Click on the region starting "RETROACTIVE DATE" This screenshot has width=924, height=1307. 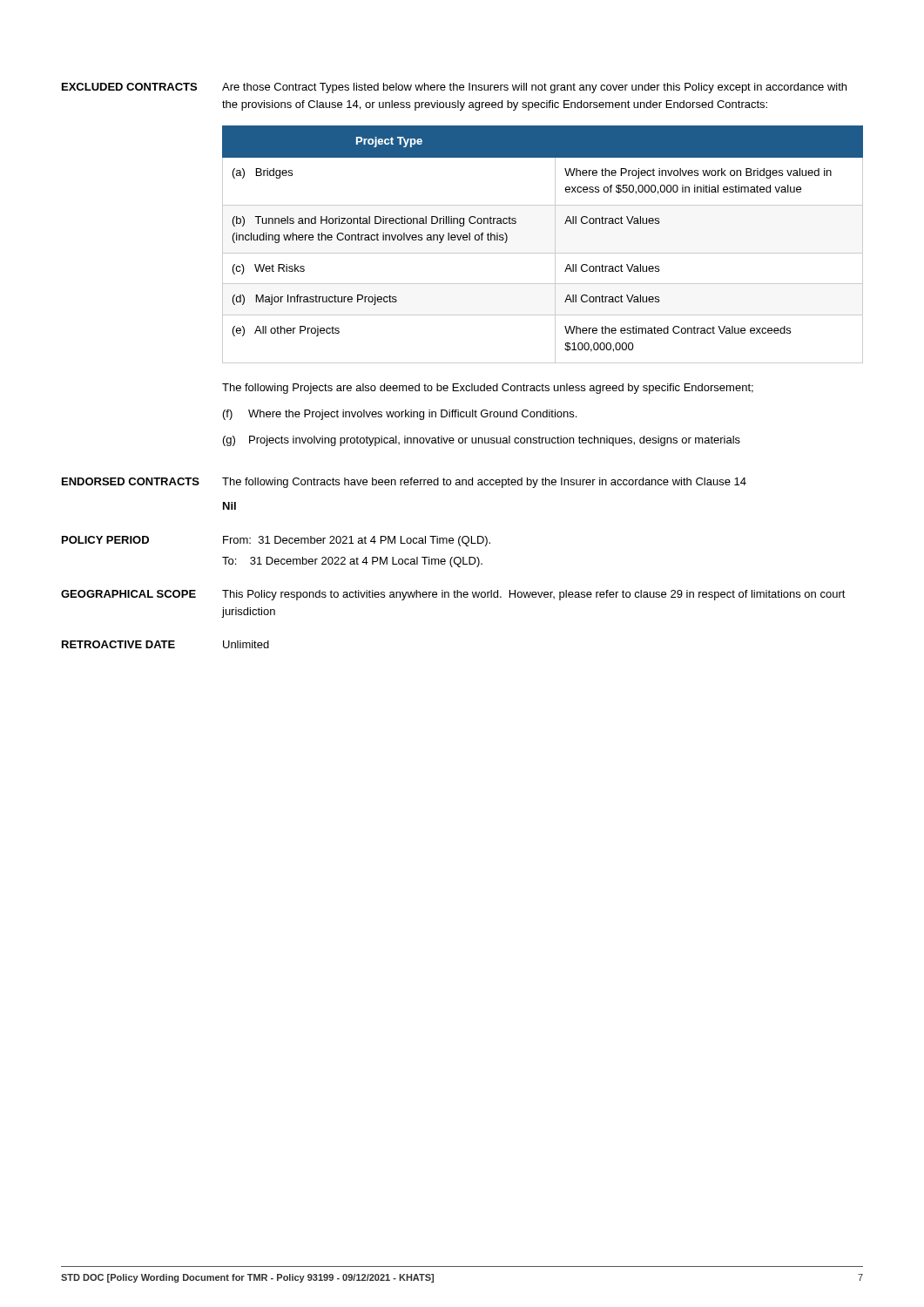pyautogui.click(x=118, y=644)
